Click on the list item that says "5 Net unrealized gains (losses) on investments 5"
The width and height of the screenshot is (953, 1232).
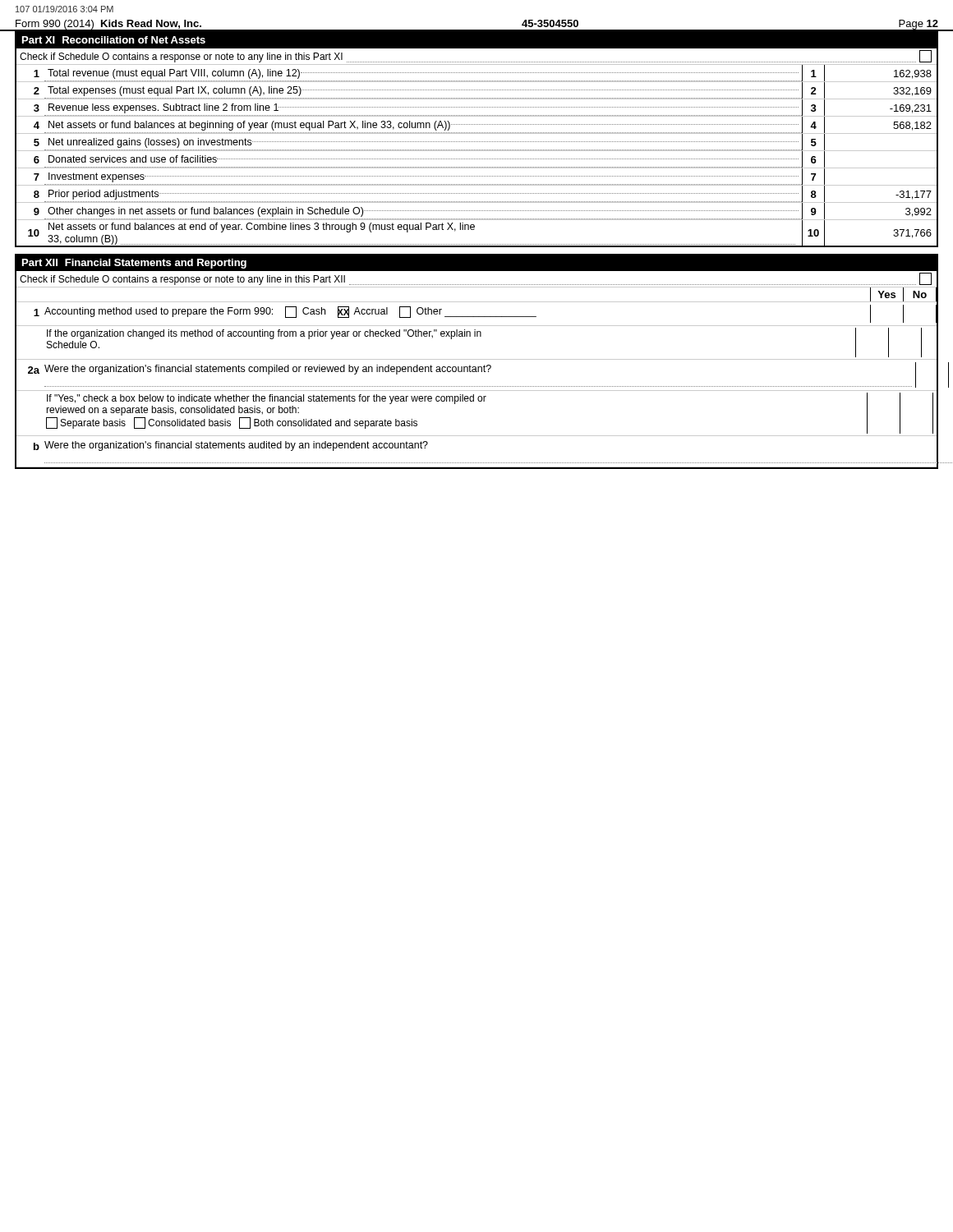pyautogui.click(x=476, y=142)
